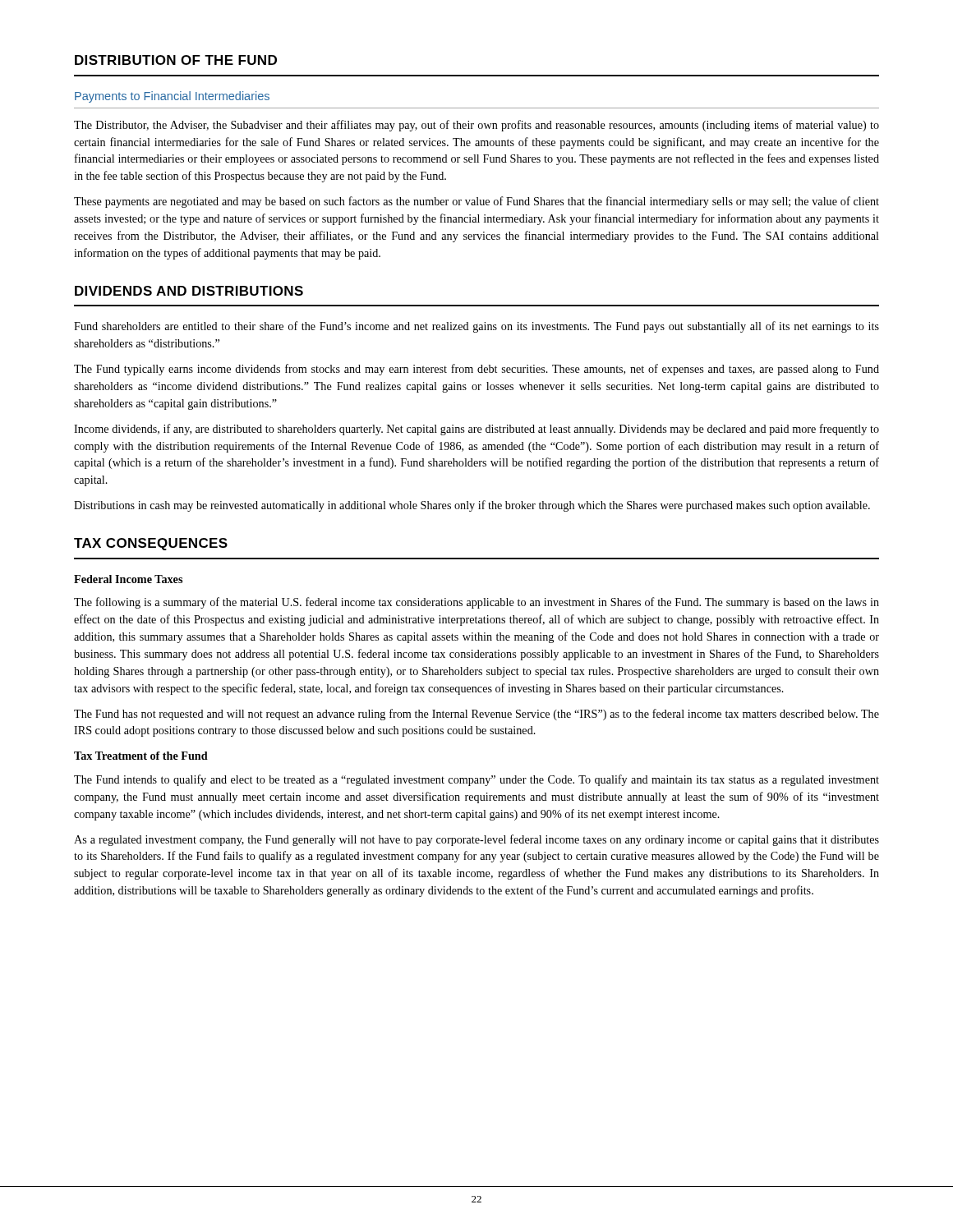Find the block on this page that starts "The Fund typically earns income"
Viewport: 953px width, 1232px height.
[x=476, y=386]
